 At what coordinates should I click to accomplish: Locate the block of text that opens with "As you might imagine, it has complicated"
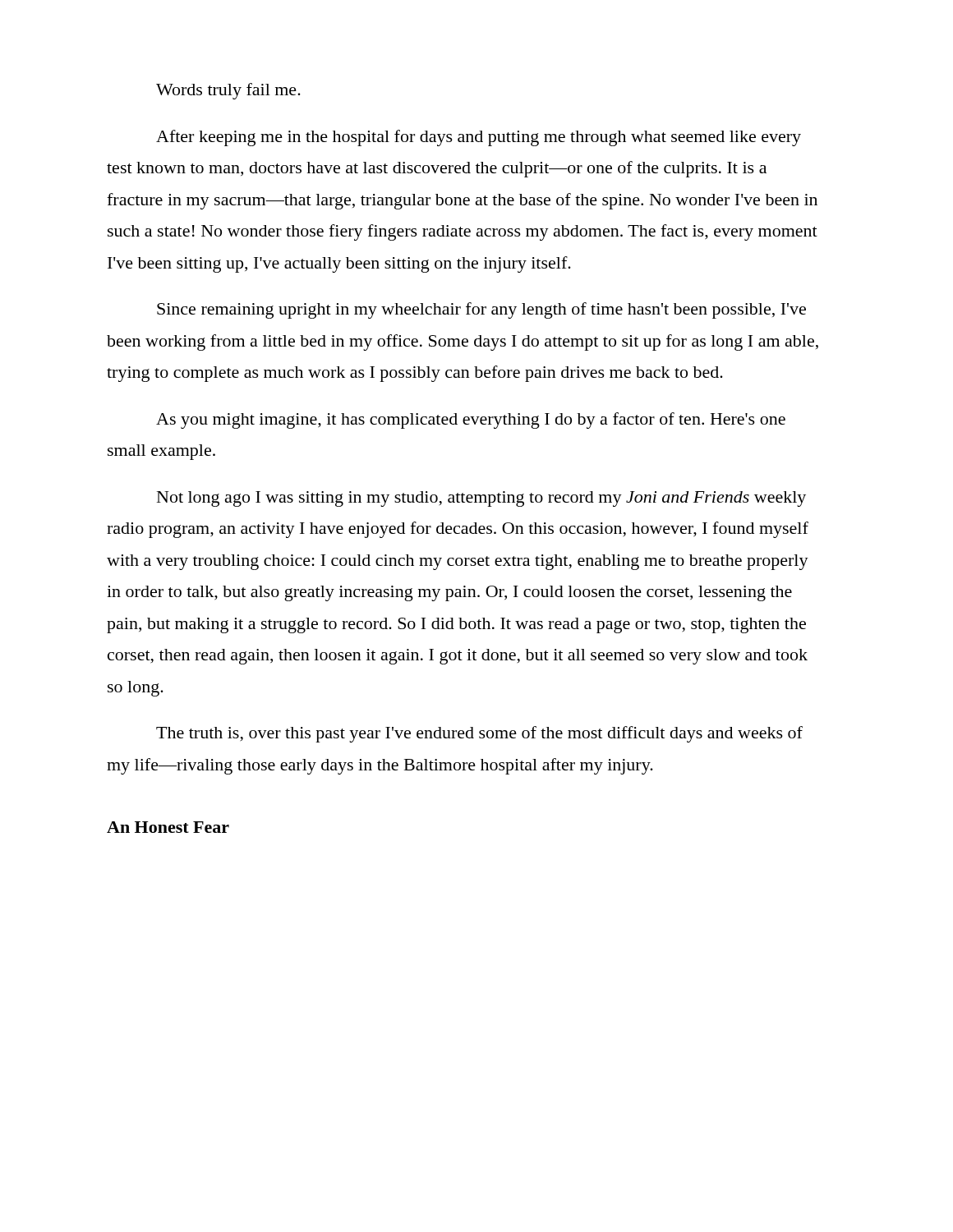coord(464,434)
